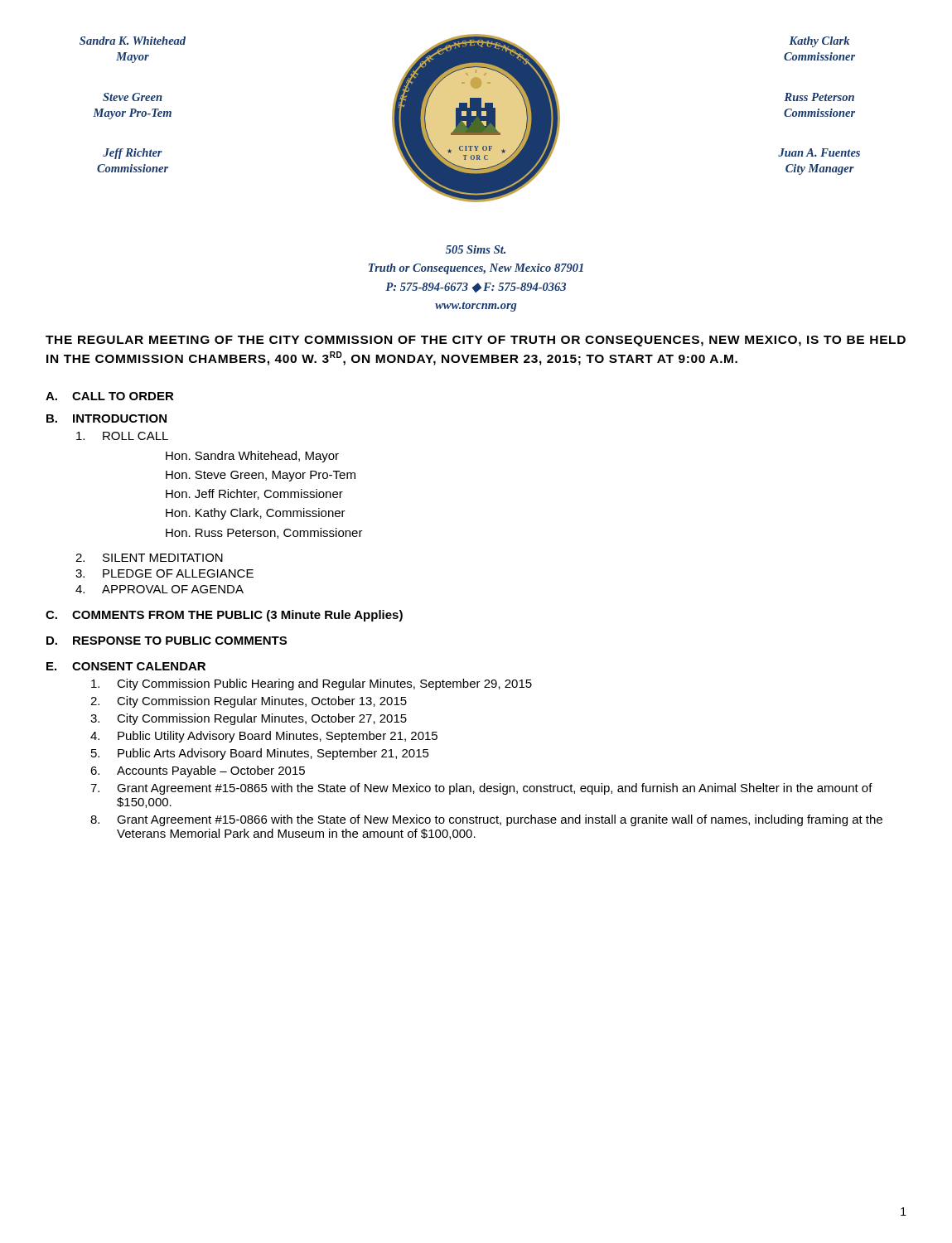Navigate to the region starting "2. SILENT MEDITATION"
The image size is (952, 1243).
click(x=149, y=557)
